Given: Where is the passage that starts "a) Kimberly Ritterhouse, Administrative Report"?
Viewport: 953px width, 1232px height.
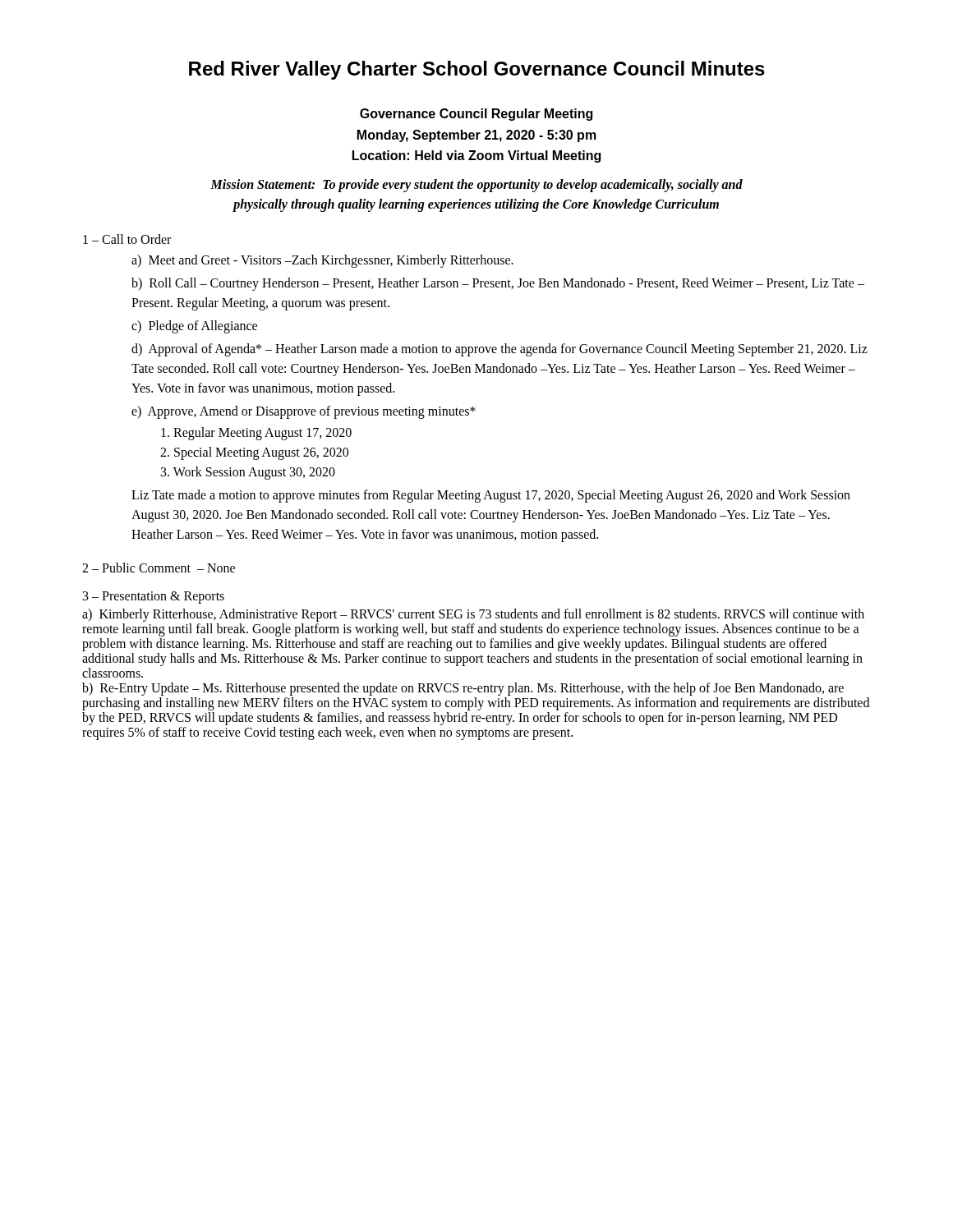Looking at the screenshot, I should point(473,643).
